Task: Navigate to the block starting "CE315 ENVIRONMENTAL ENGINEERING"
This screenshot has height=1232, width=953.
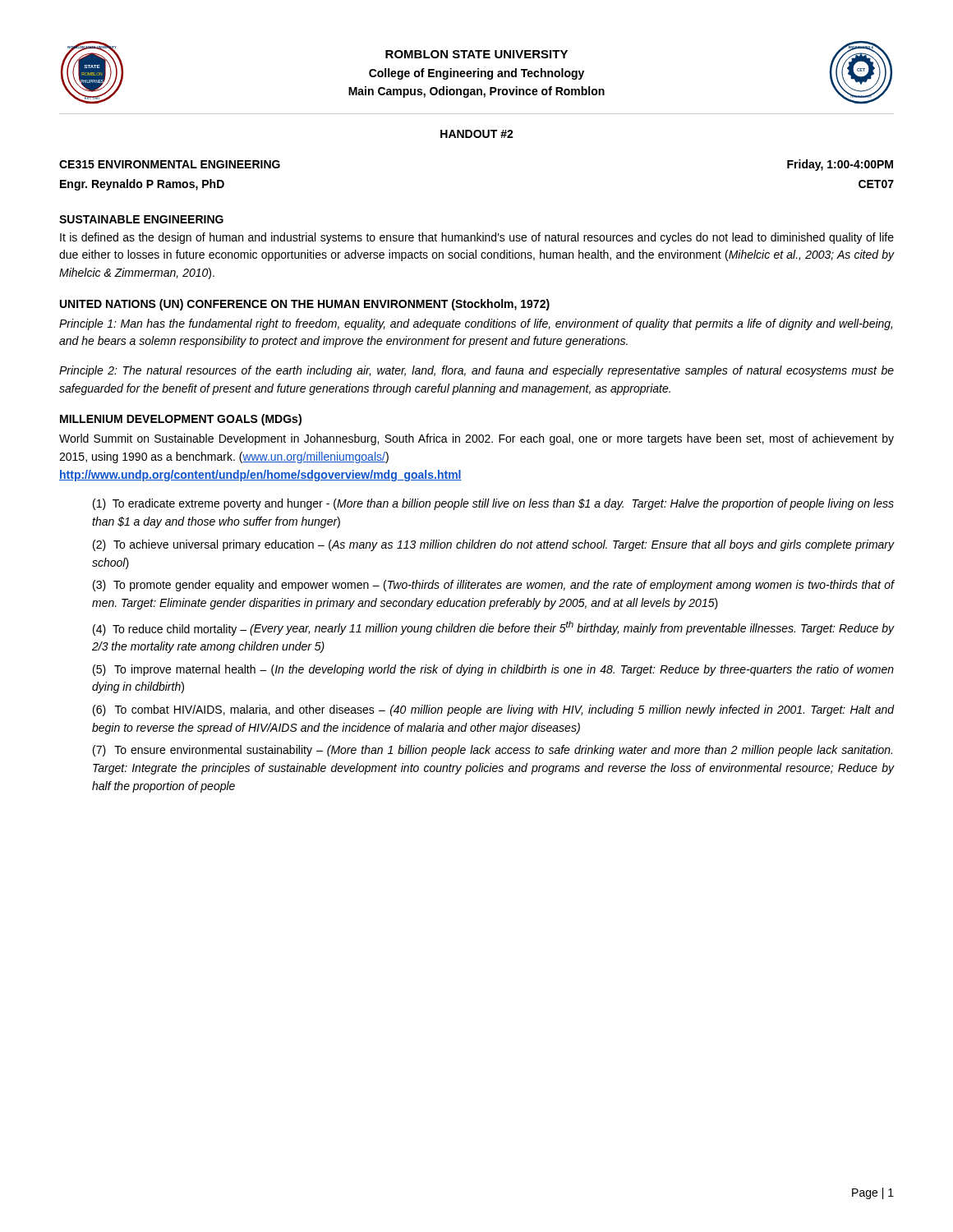Action: (x=163, y=165)
